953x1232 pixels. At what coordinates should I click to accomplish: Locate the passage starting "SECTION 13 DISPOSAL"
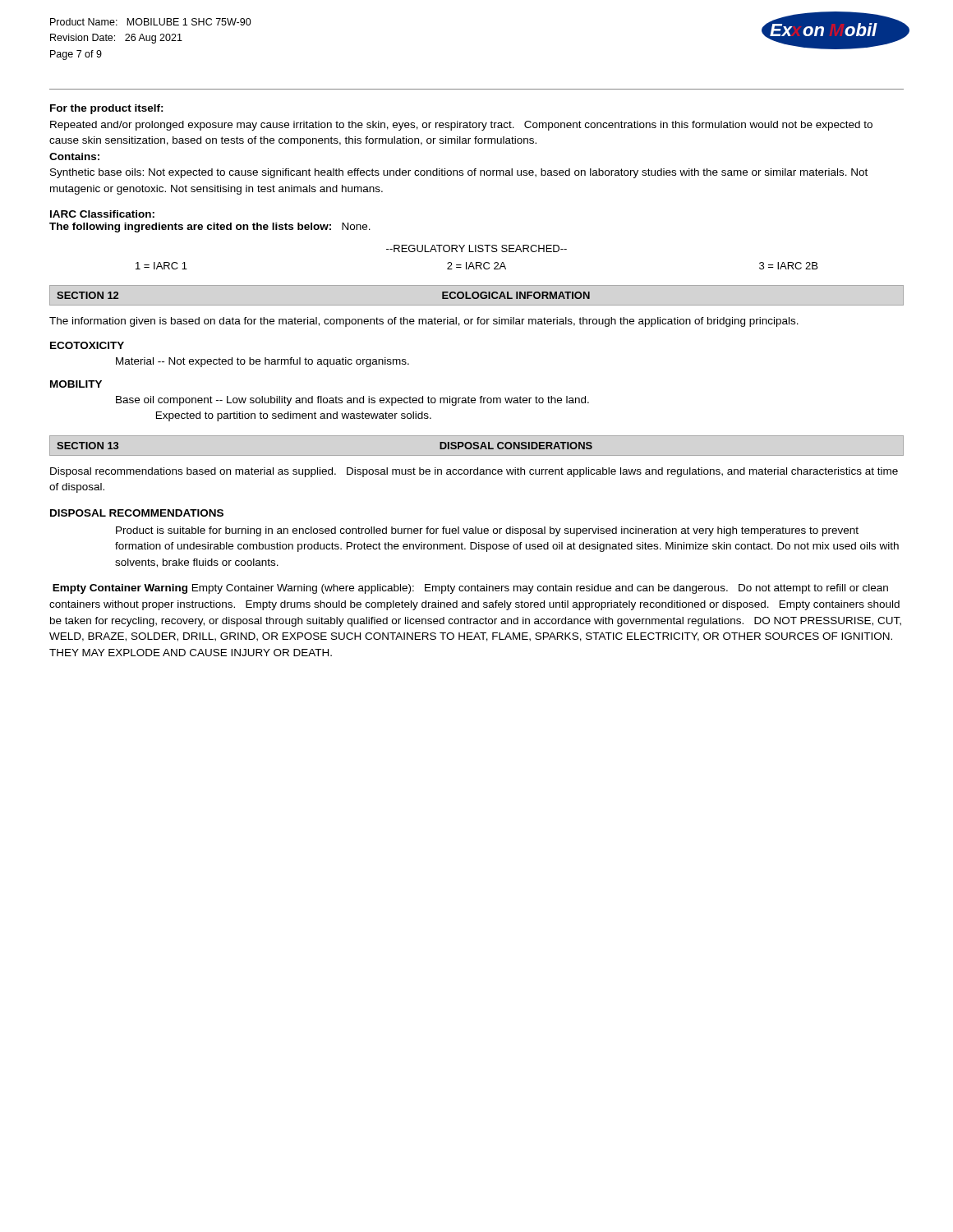coord(476,445)
